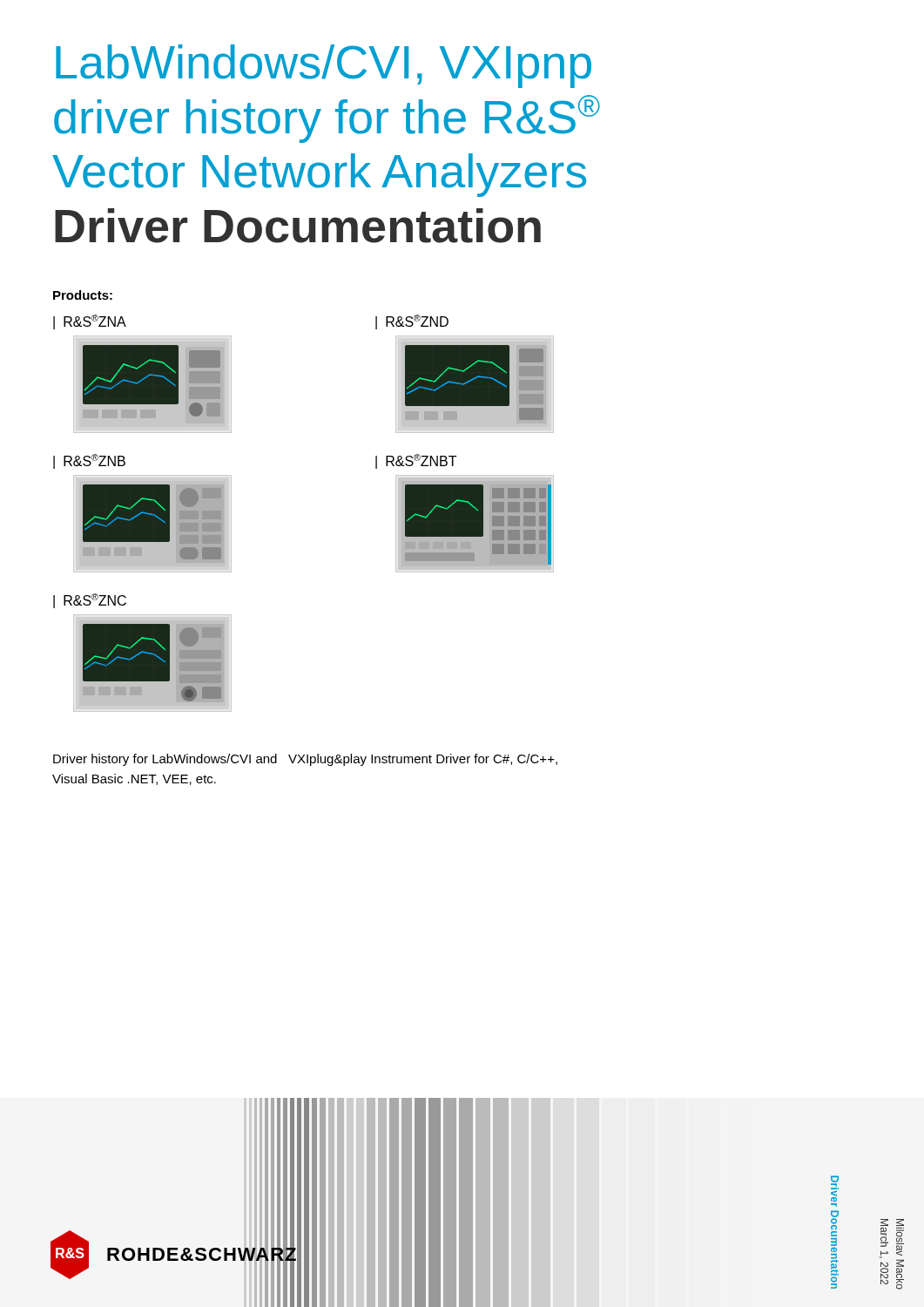Select the element starting "| R&S®ZNBT"
The height and width of the screenshot is (1307, 924).
[x=464, y=513]
